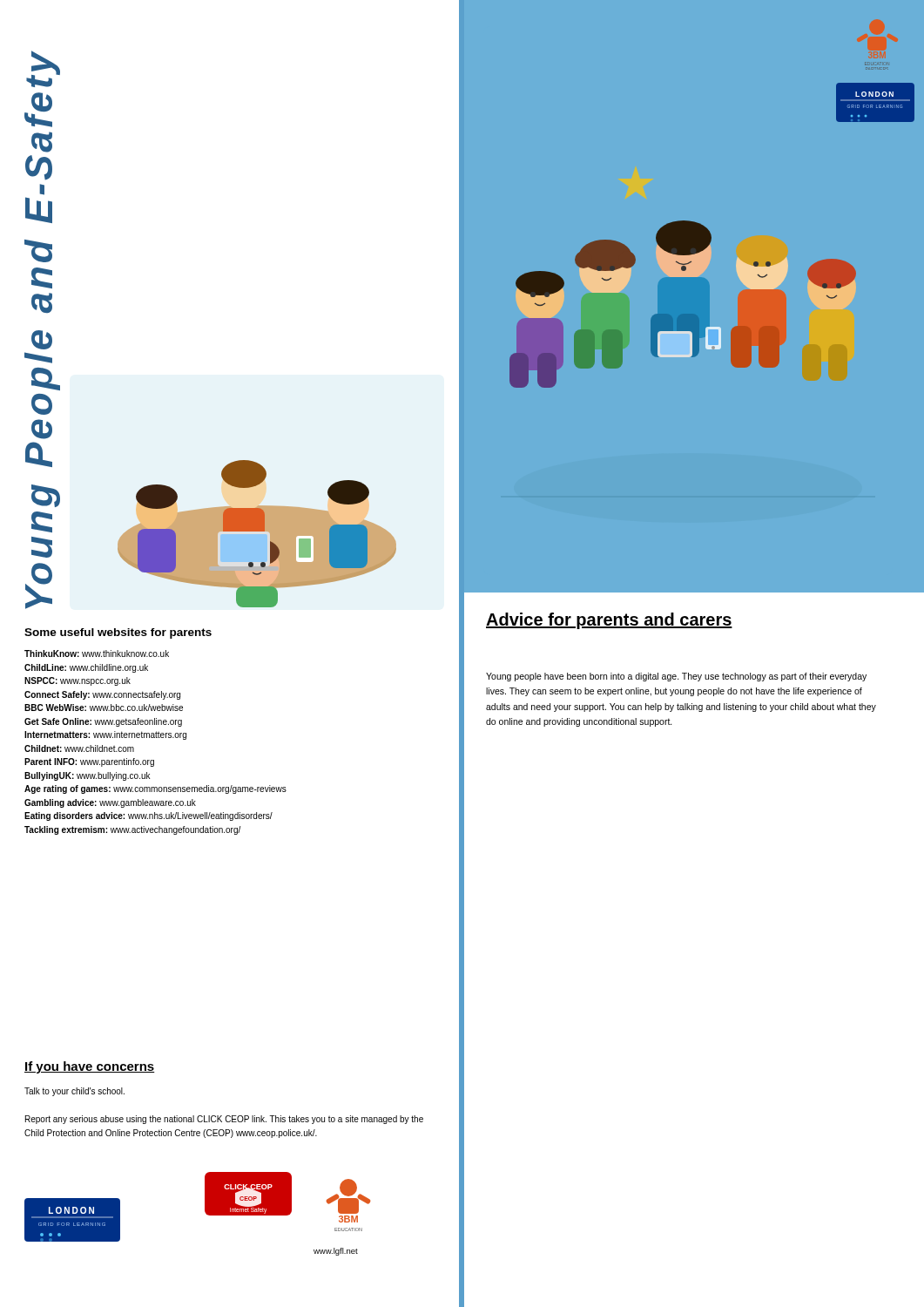Click on the section header with the text "If you have concerns"
Viewport: 924px width, 1307px height.
click(x=89, y=1066)
